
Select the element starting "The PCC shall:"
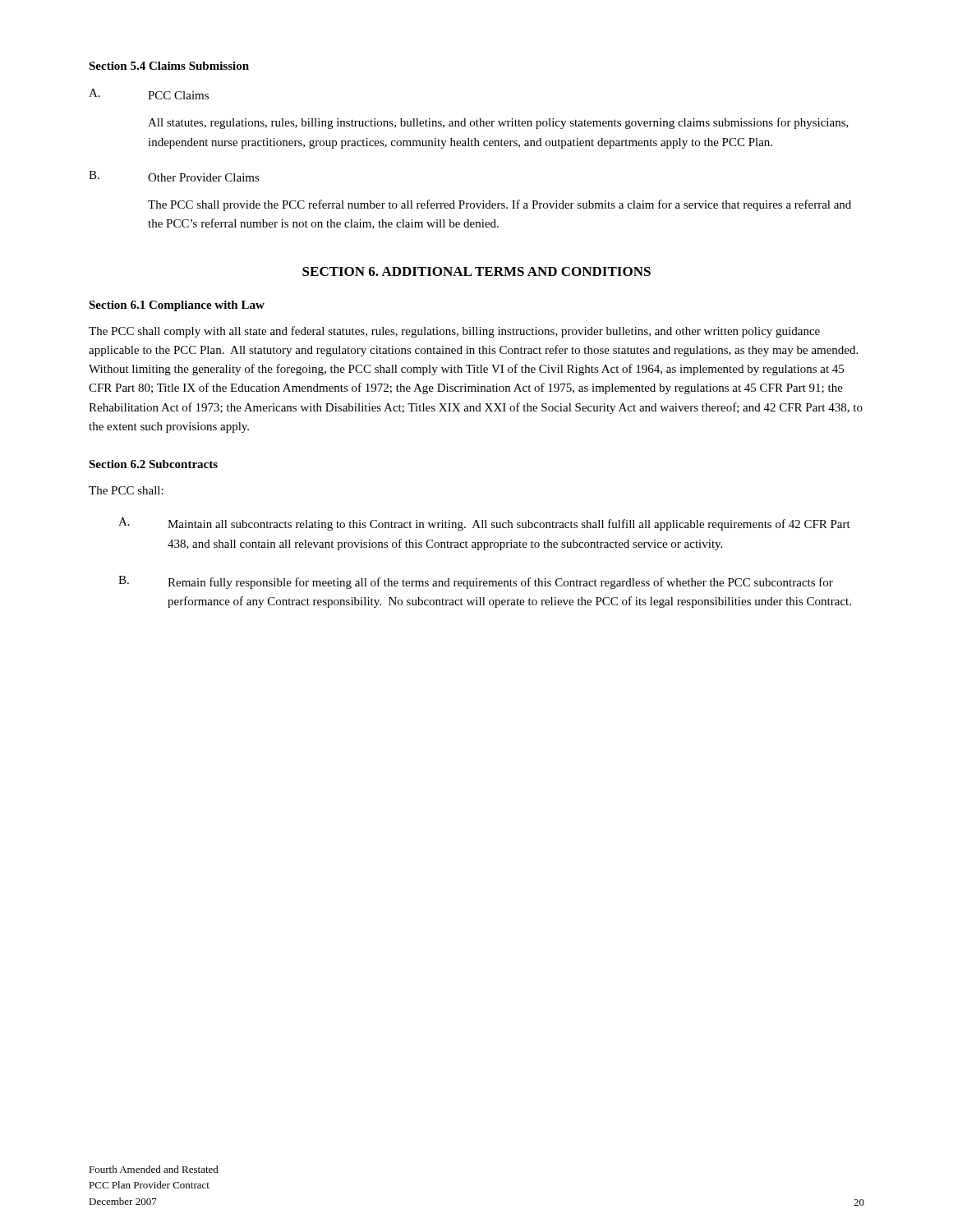[126, 490]
